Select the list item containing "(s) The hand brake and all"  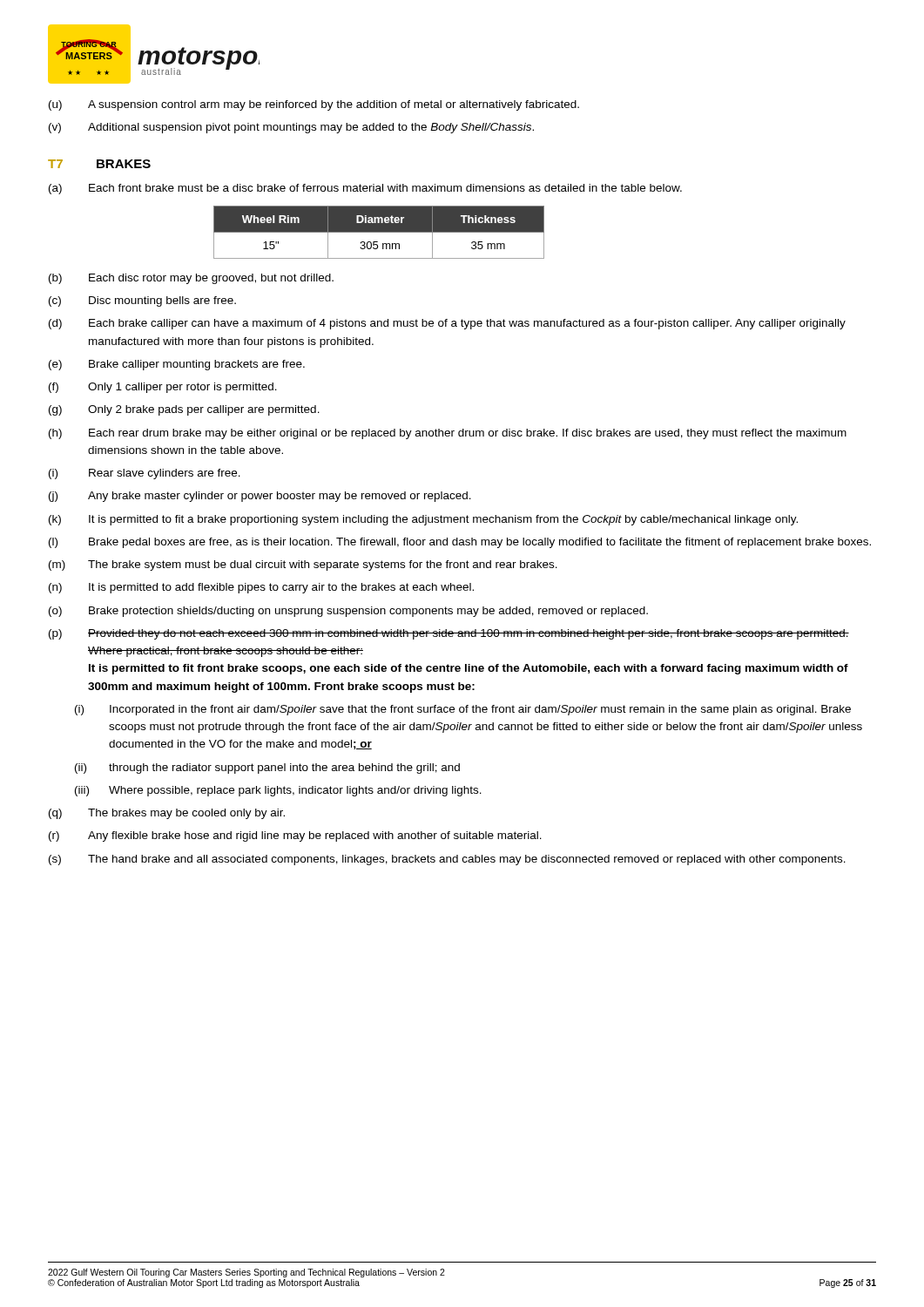(x=462, y=859)
